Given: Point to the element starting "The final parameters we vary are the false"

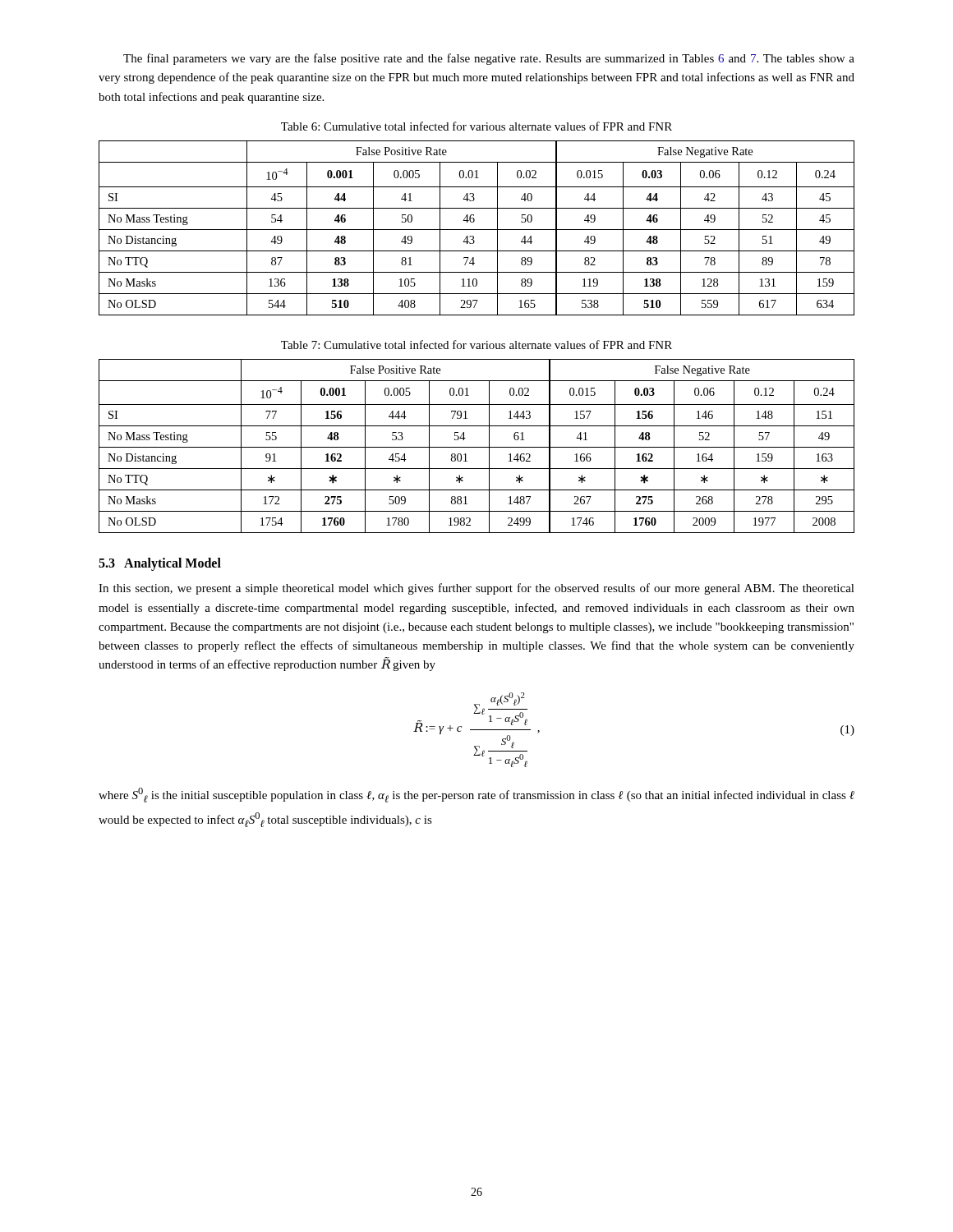Looking at the screenshot, I should [x=476, y=77].
